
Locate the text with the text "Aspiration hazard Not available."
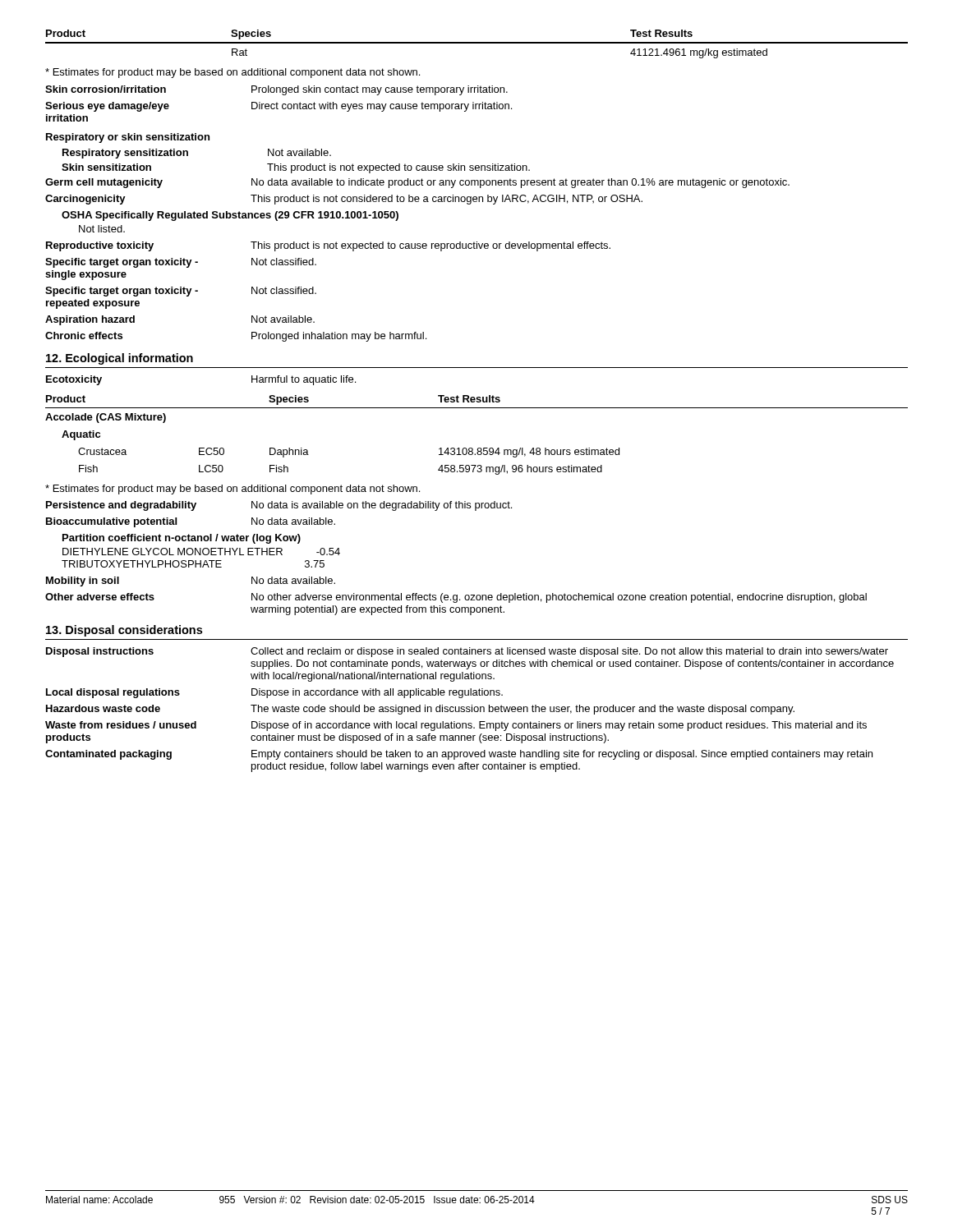coord(88,322)
